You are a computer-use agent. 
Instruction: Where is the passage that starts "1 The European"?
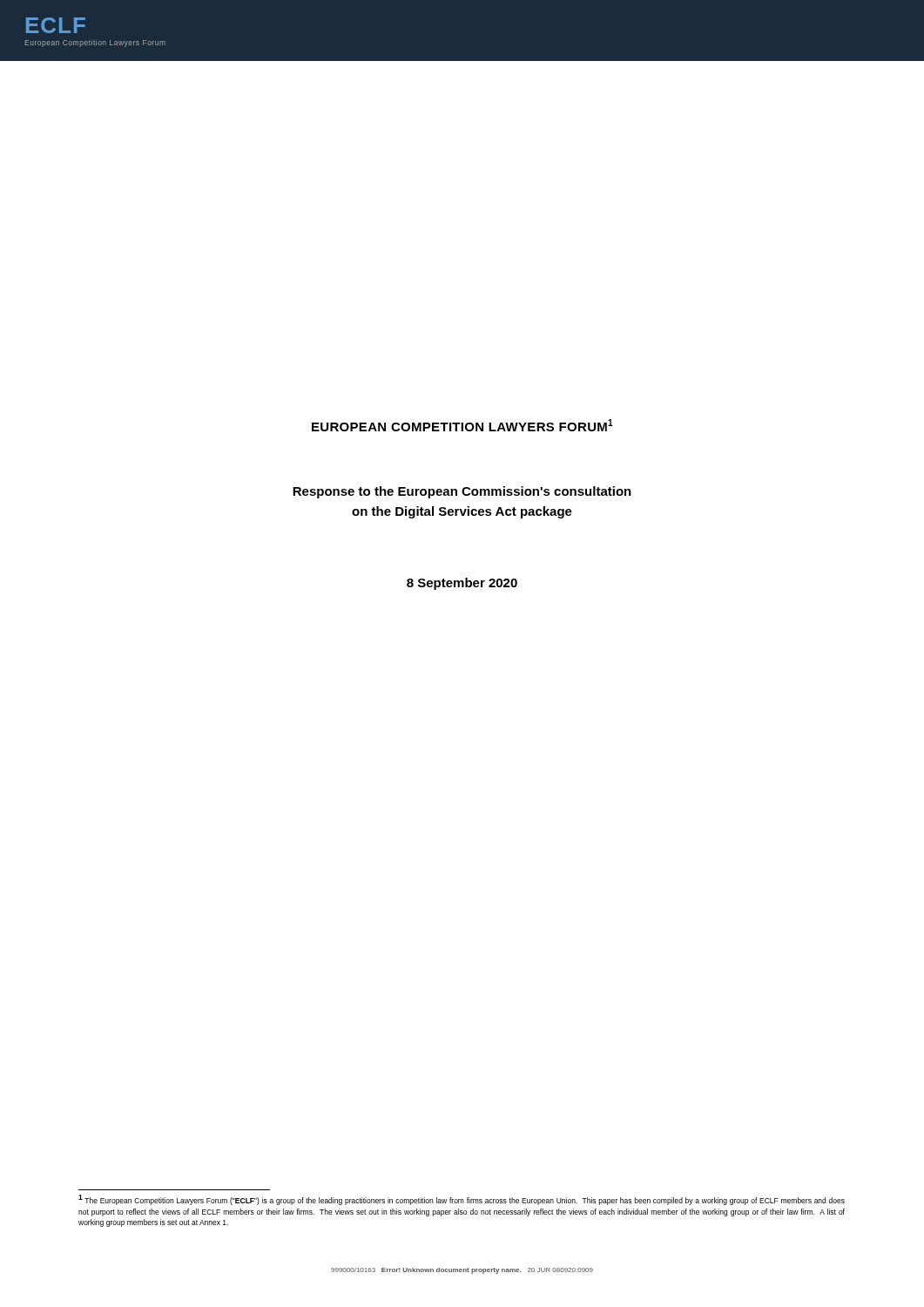coord(462,1209)
